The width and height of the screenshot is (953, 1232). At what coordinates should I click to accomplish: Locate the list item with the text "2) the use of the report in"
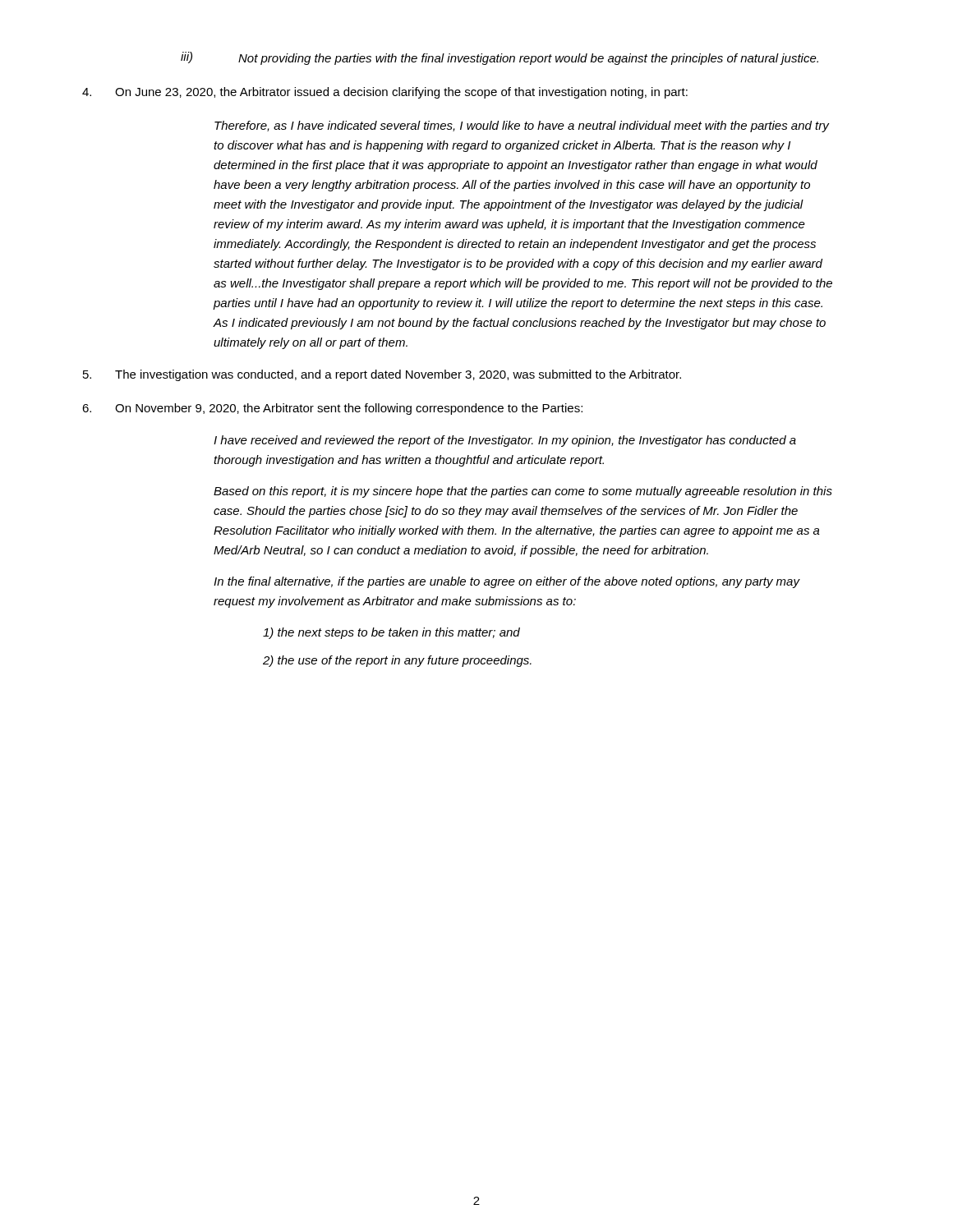(x=398, y=660)
